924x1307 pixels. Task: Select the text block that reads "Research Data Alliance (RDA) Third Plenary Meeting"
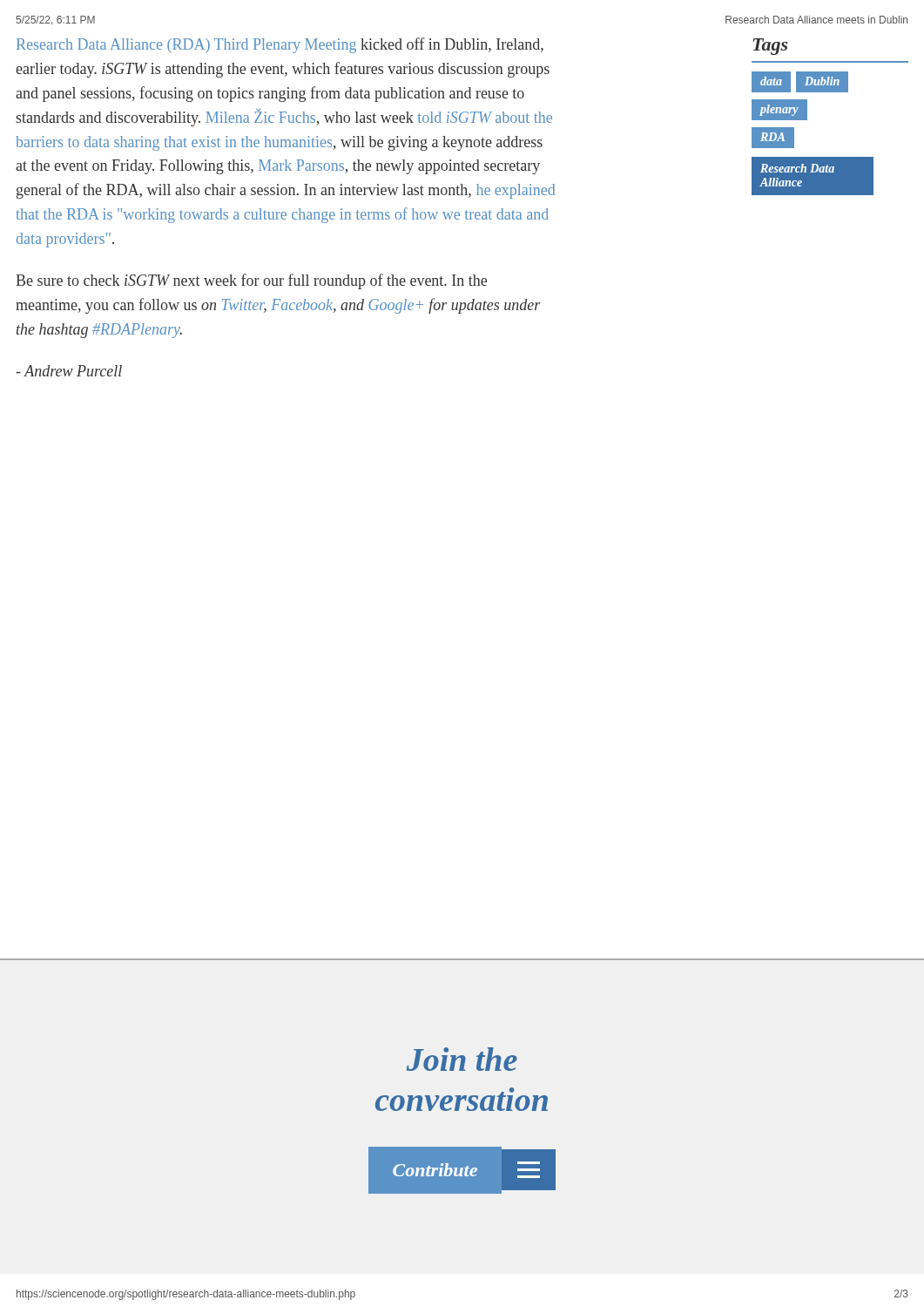286,208
